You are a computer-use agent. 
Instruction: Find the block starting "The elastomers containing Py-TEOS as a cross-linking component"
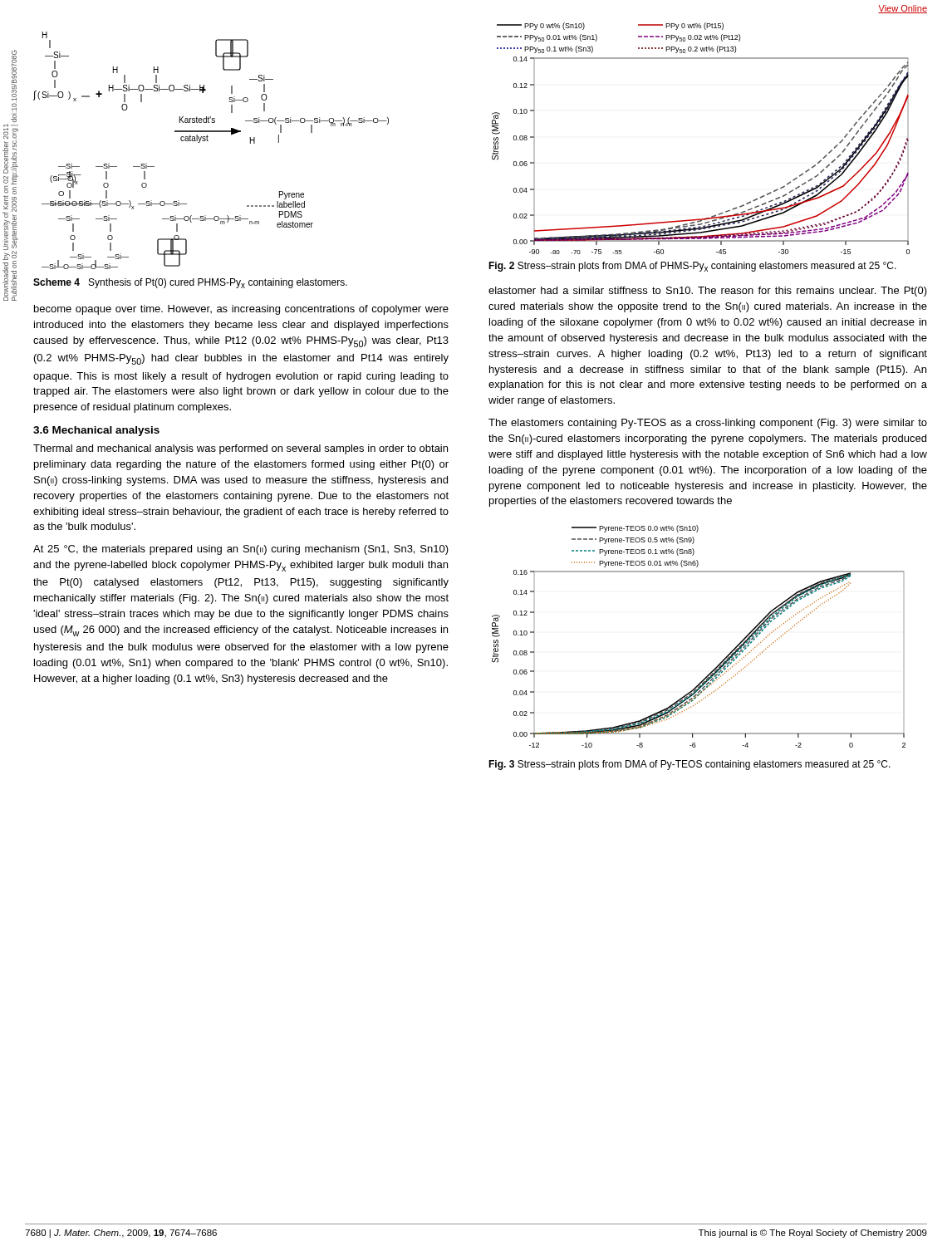pos(708,462)
